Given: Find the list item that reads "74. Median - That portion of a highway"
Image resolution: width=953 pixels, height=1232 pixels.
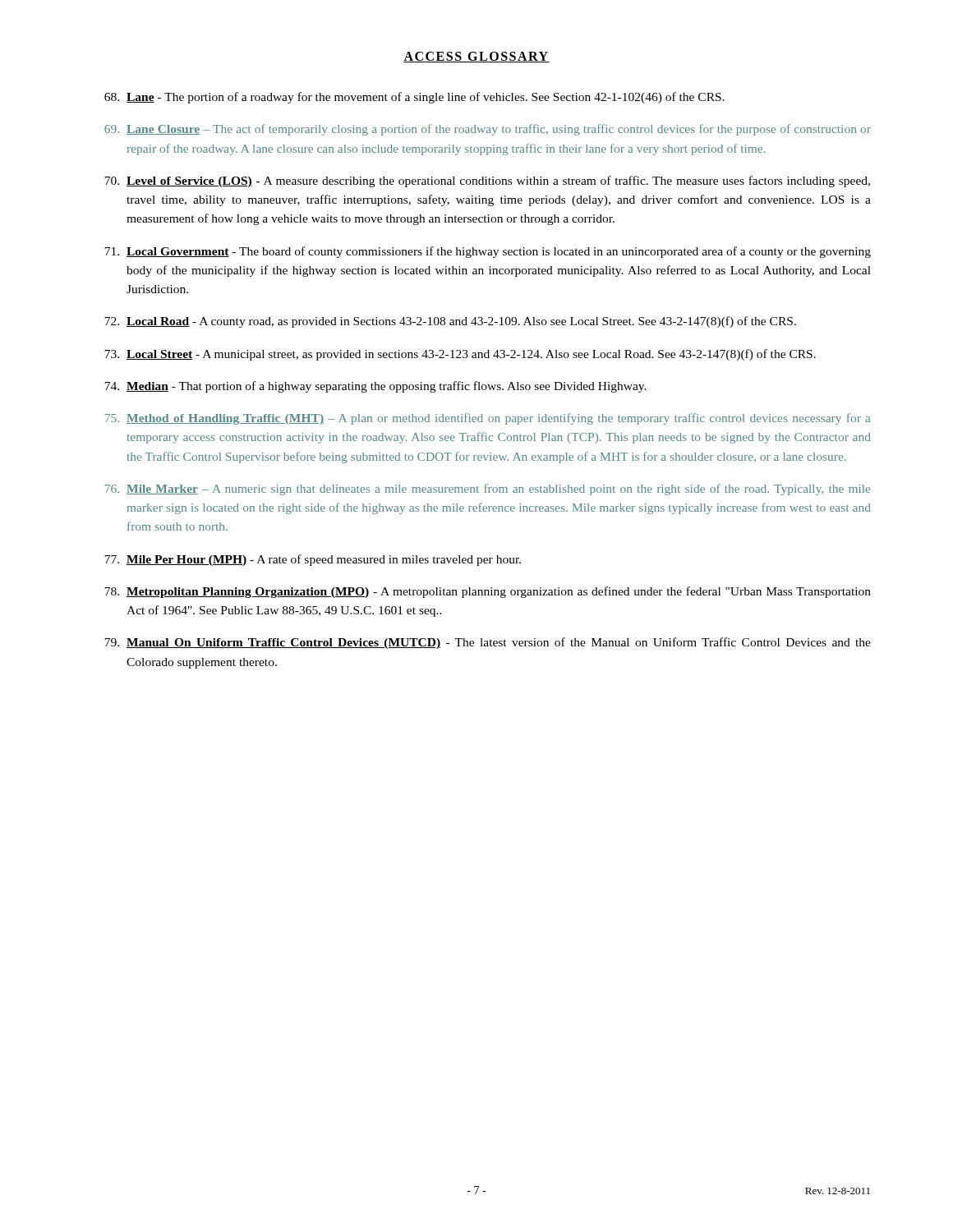Looking at the screenshot, I should 476,386.
